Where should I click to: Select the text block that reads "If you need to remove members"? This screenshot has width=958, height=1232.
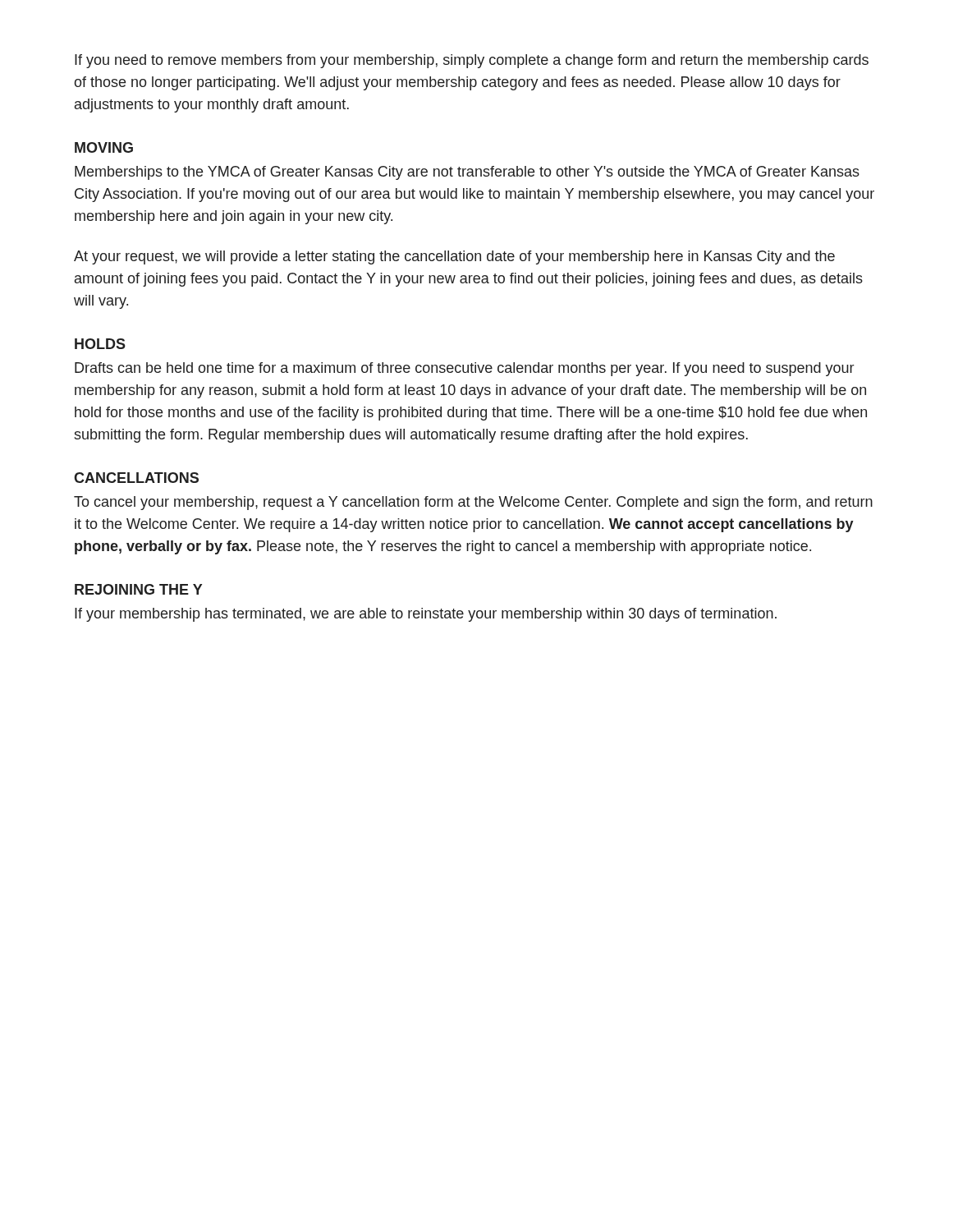point(471,82)
